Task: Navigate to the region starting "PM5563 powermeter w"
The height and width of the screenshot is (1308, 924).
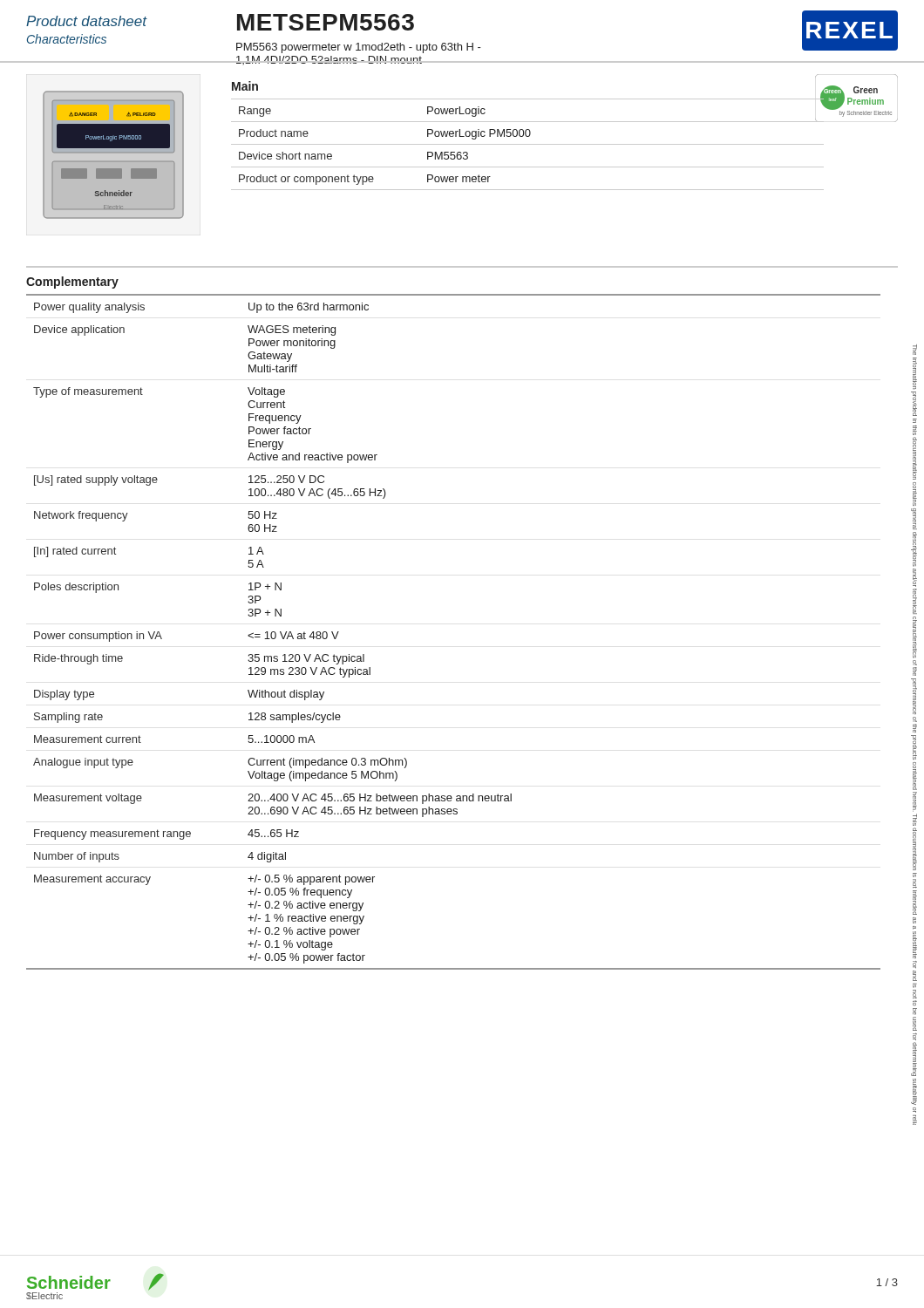Action: (x=358, y=53)
